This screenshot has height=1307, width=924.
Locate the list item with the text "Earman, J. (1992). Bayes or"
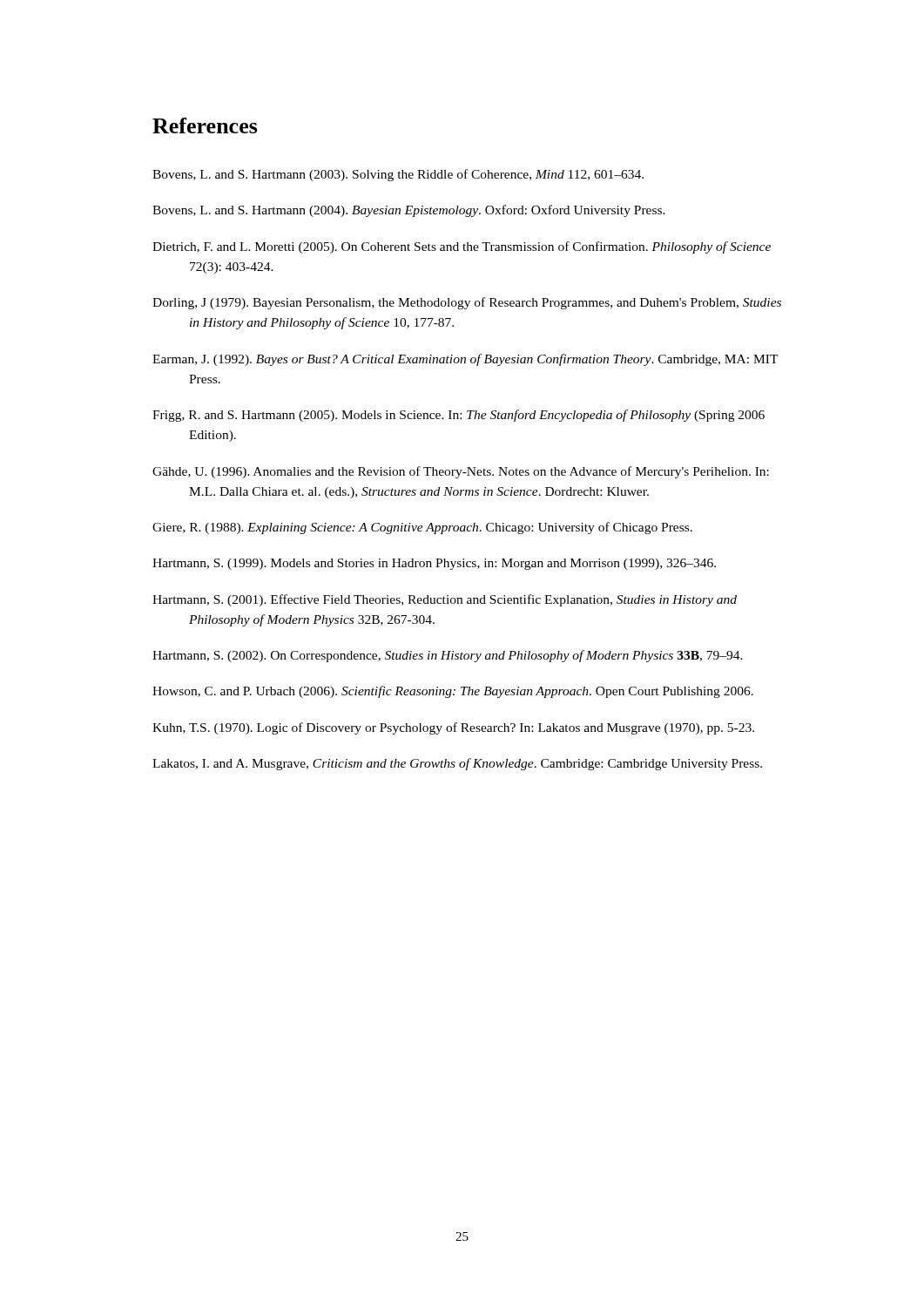tap(465, 368)
